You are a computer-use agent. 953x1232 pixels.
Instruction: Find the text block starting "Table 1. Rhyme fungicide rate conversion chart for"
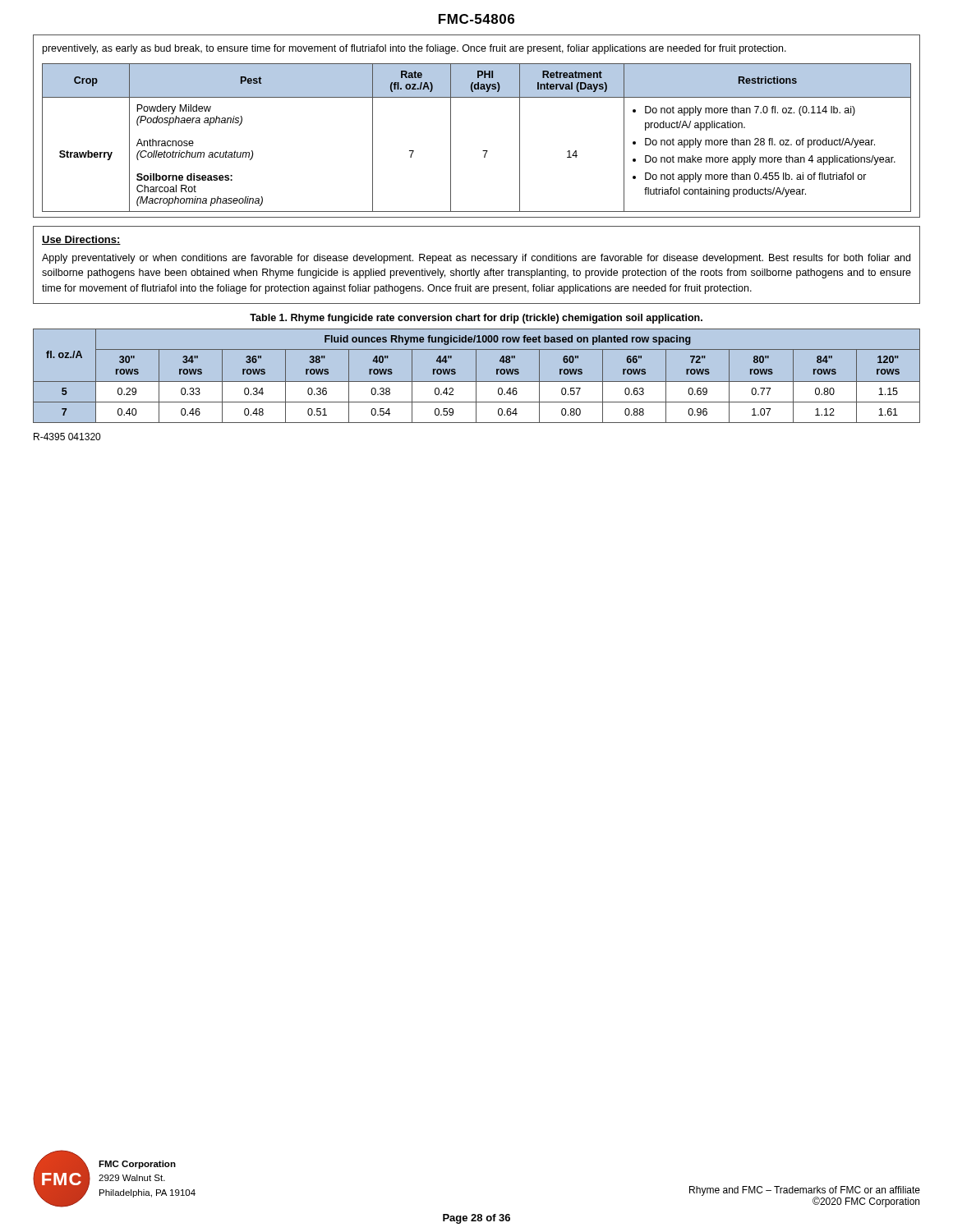476,318
